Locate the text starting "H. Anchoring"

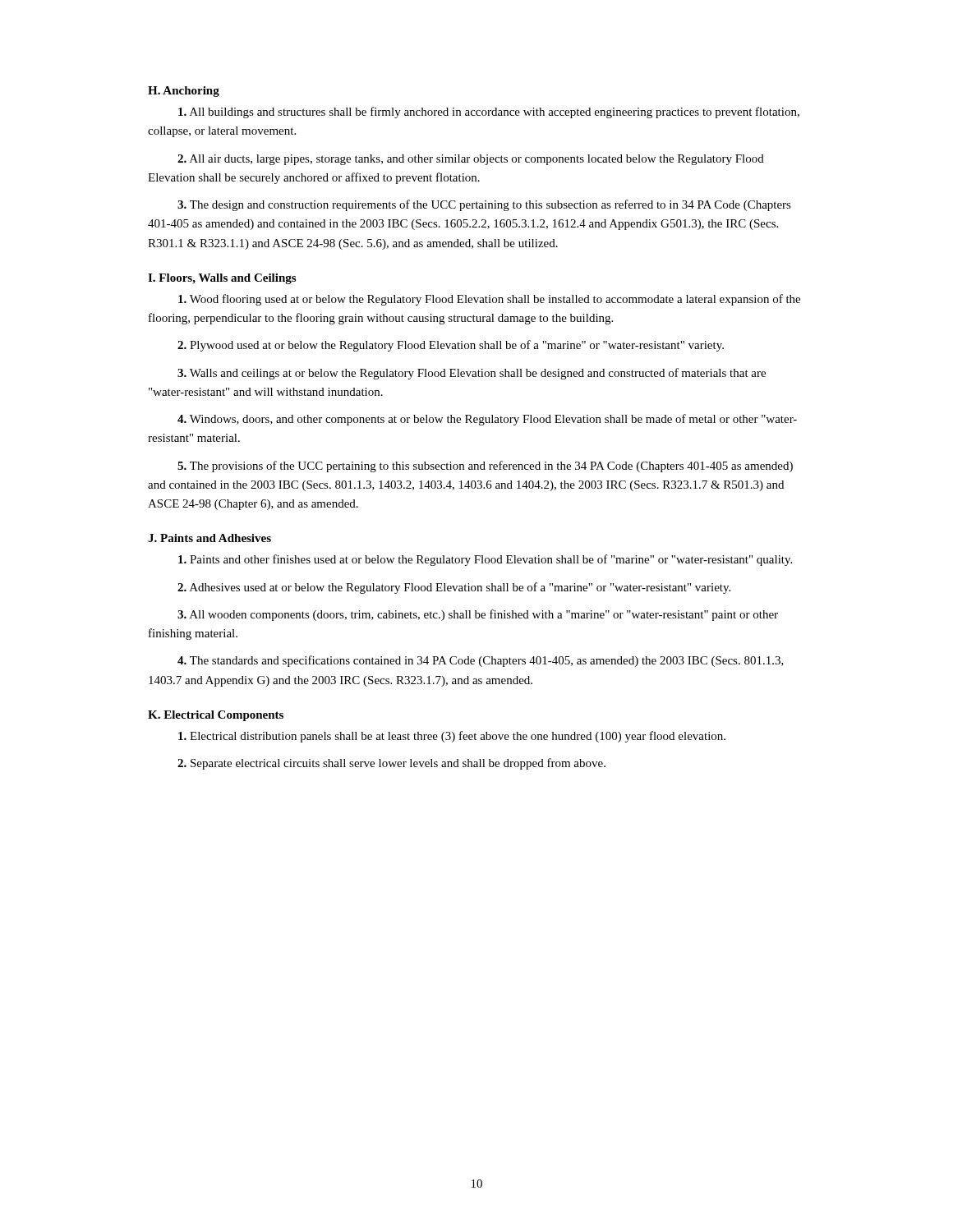184,90
